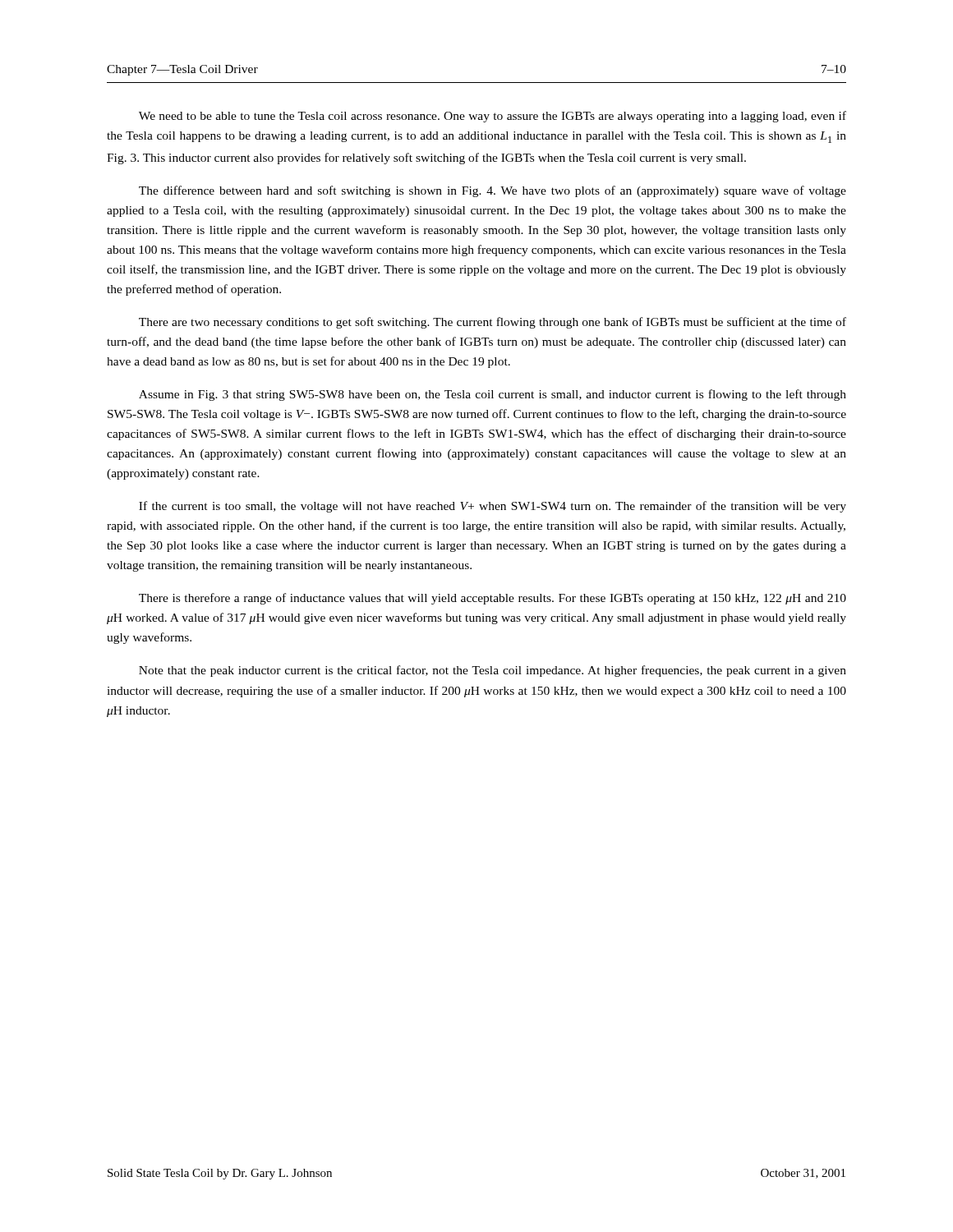Find the block on this page that starts "There are two"
Image resolution: width=953 pixels, height=1232 pixels.
(476, 342)
